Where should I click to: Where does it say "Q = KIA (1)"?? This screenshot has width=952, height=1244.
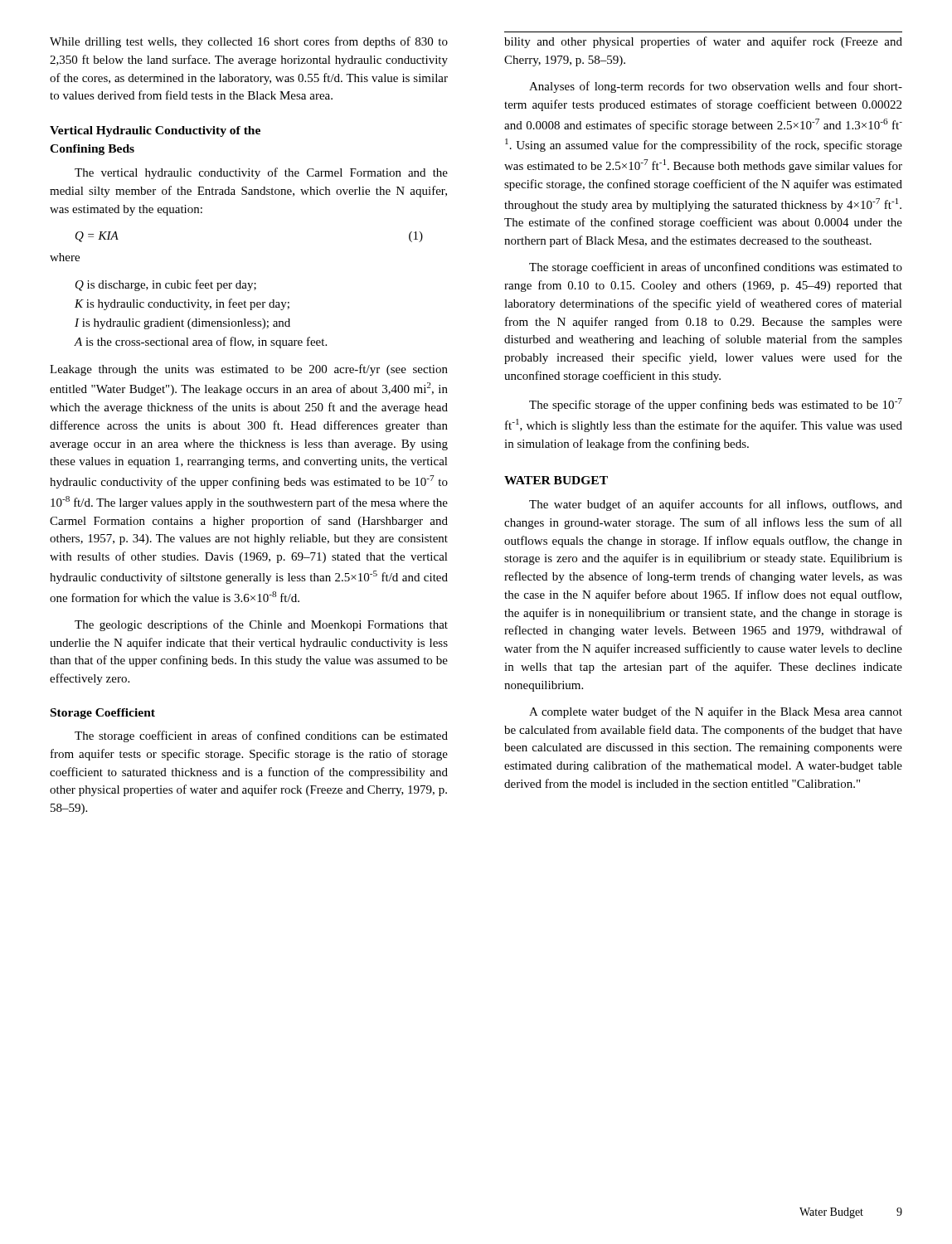pyautogui.click(x=108, y=237)
